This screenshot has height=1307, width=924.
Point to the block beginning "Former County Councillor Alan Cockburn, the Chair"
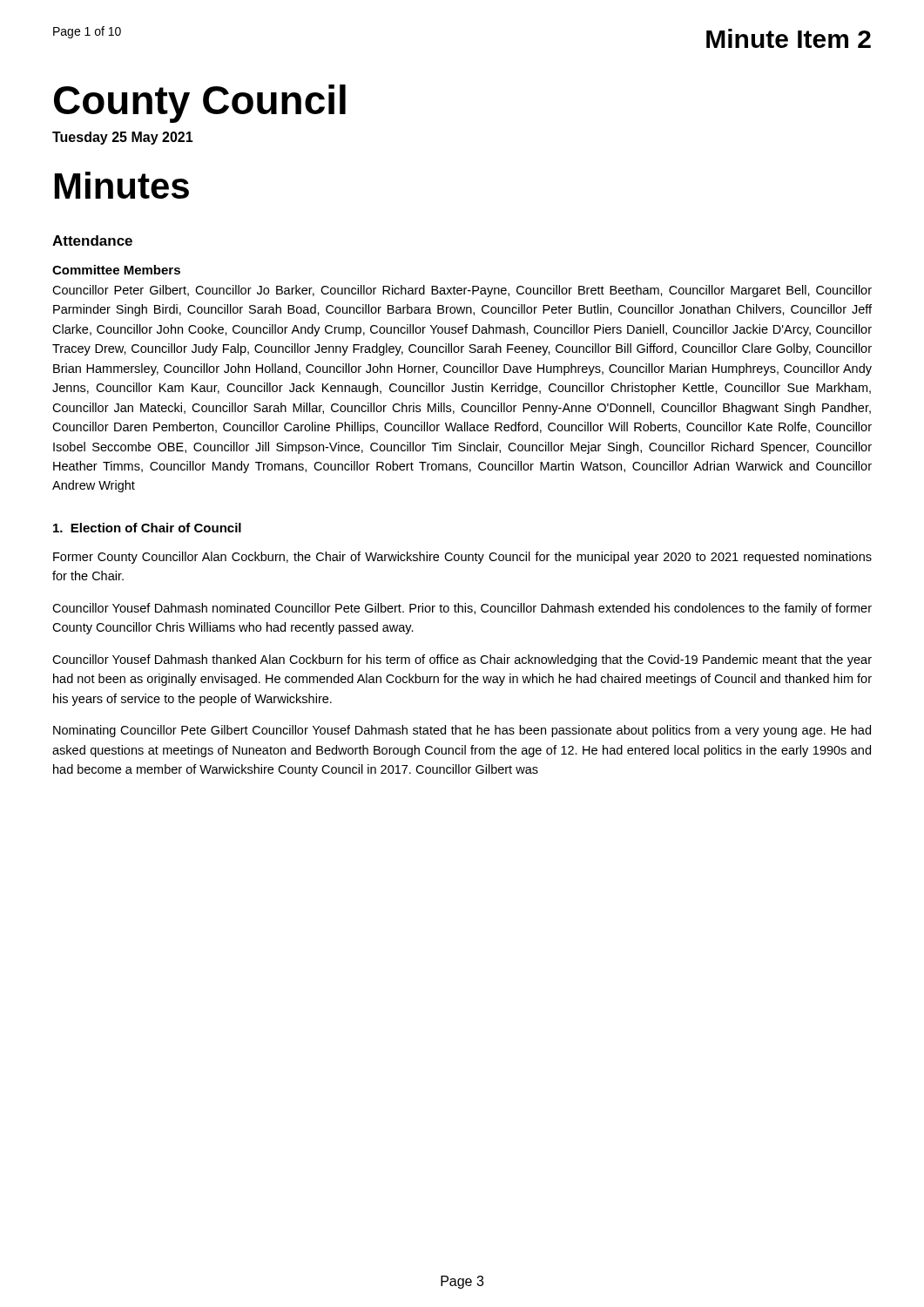[462, 567]
